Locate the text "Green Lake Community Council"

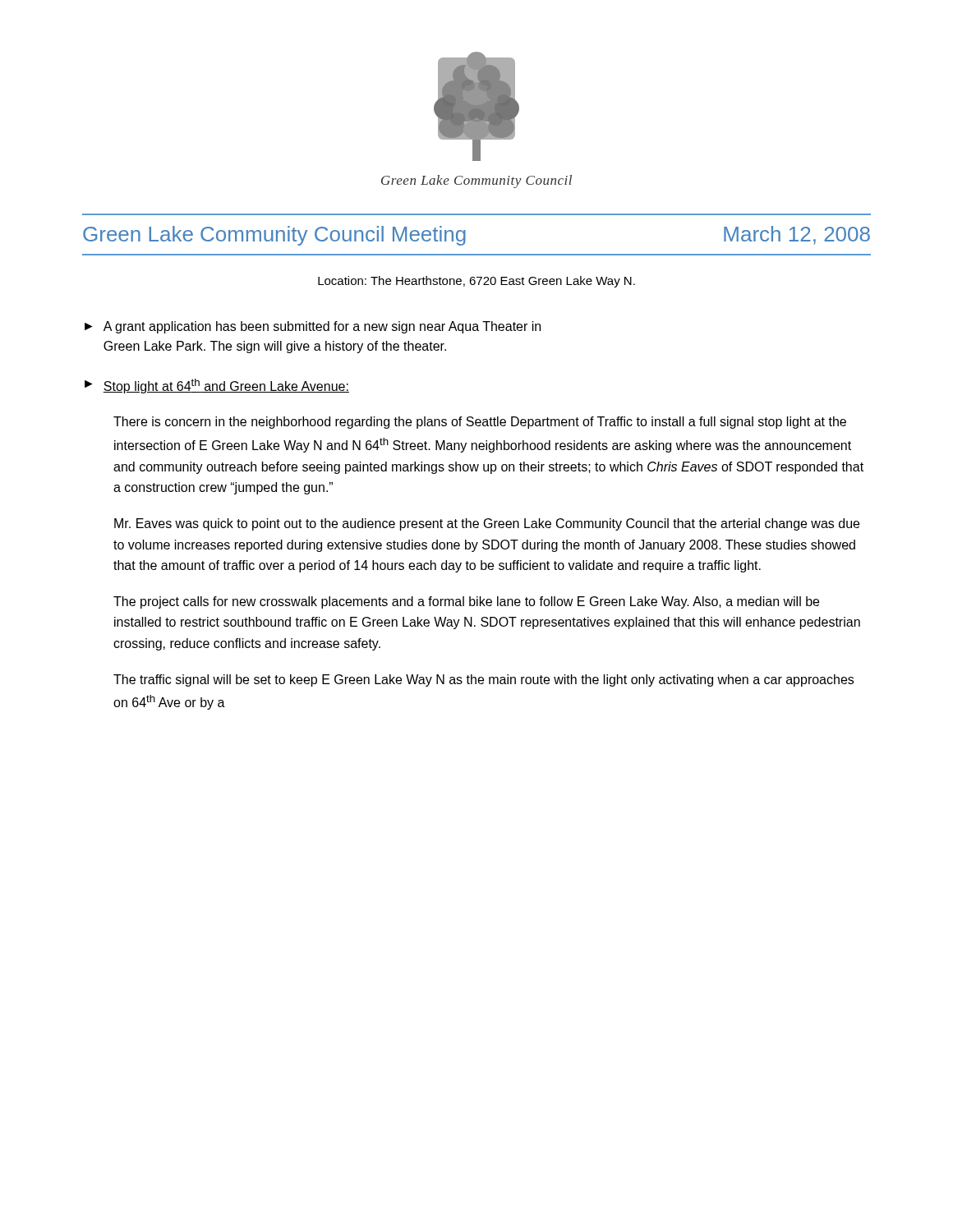pos(476,180)
